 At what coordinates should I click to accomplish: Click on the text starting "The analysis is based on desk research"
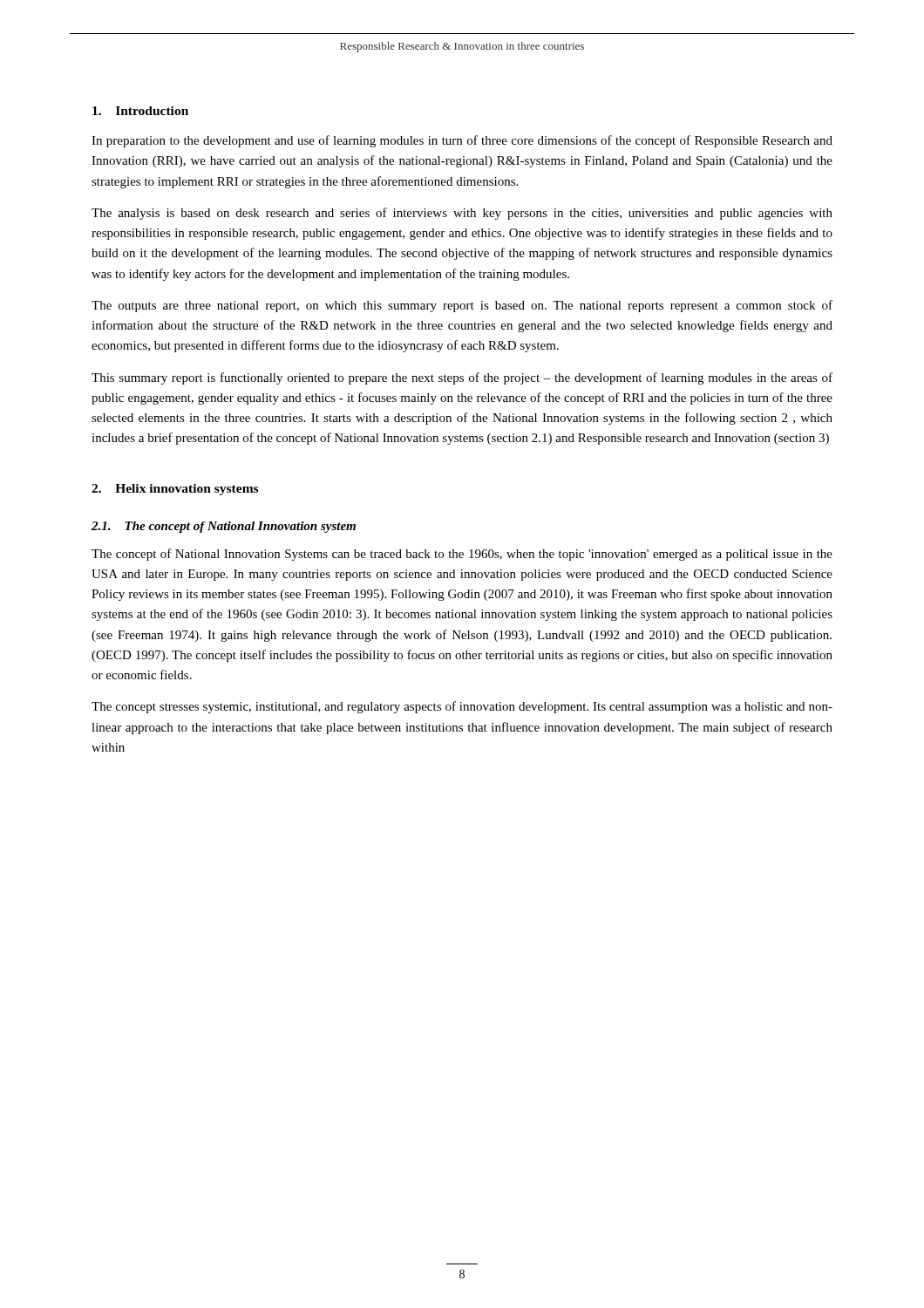[x=462, y=243]
